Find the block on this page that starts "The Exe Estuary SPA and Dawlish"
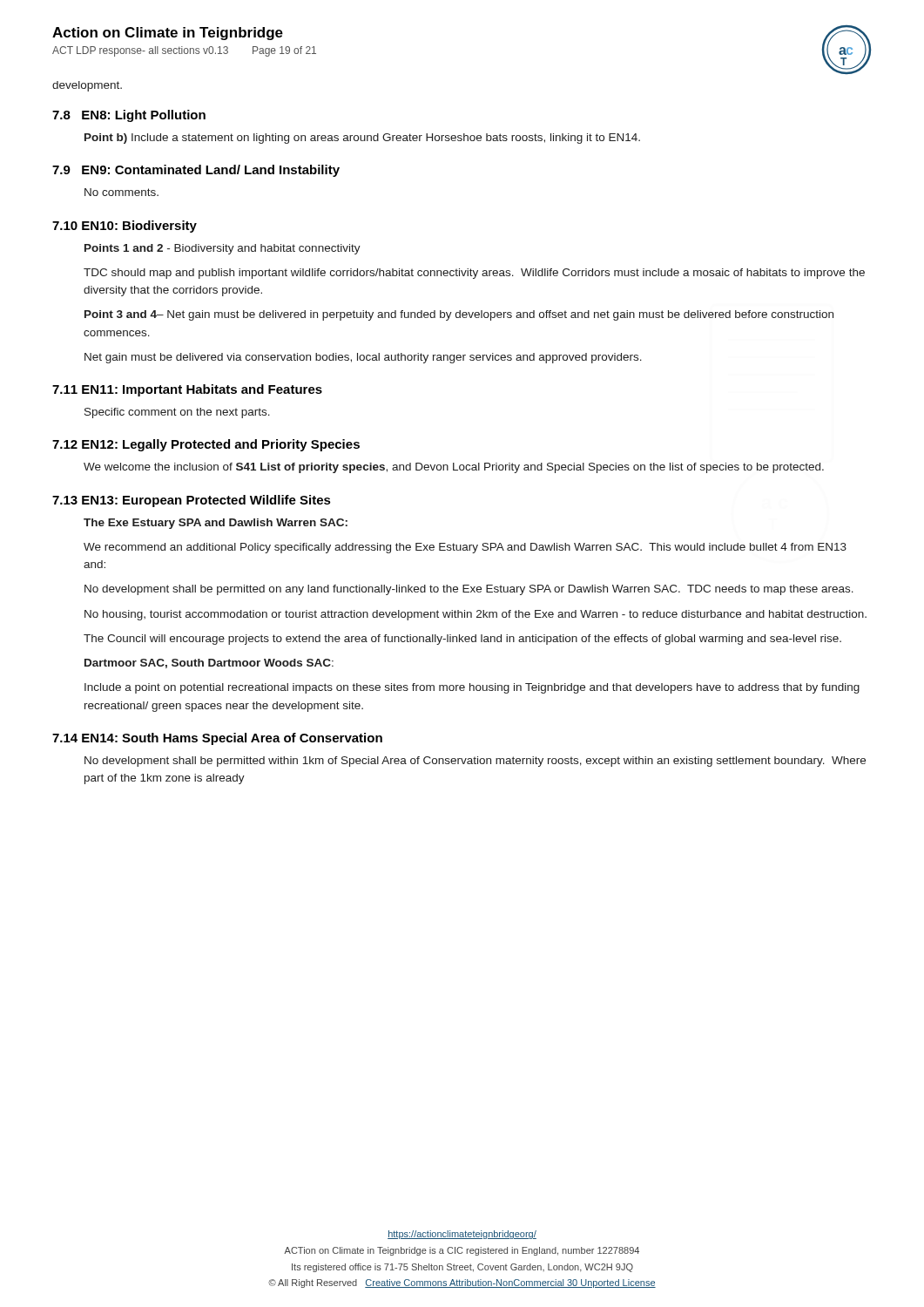The height and width of the screenshot is (1307, 924). click(x=216, y=522)
